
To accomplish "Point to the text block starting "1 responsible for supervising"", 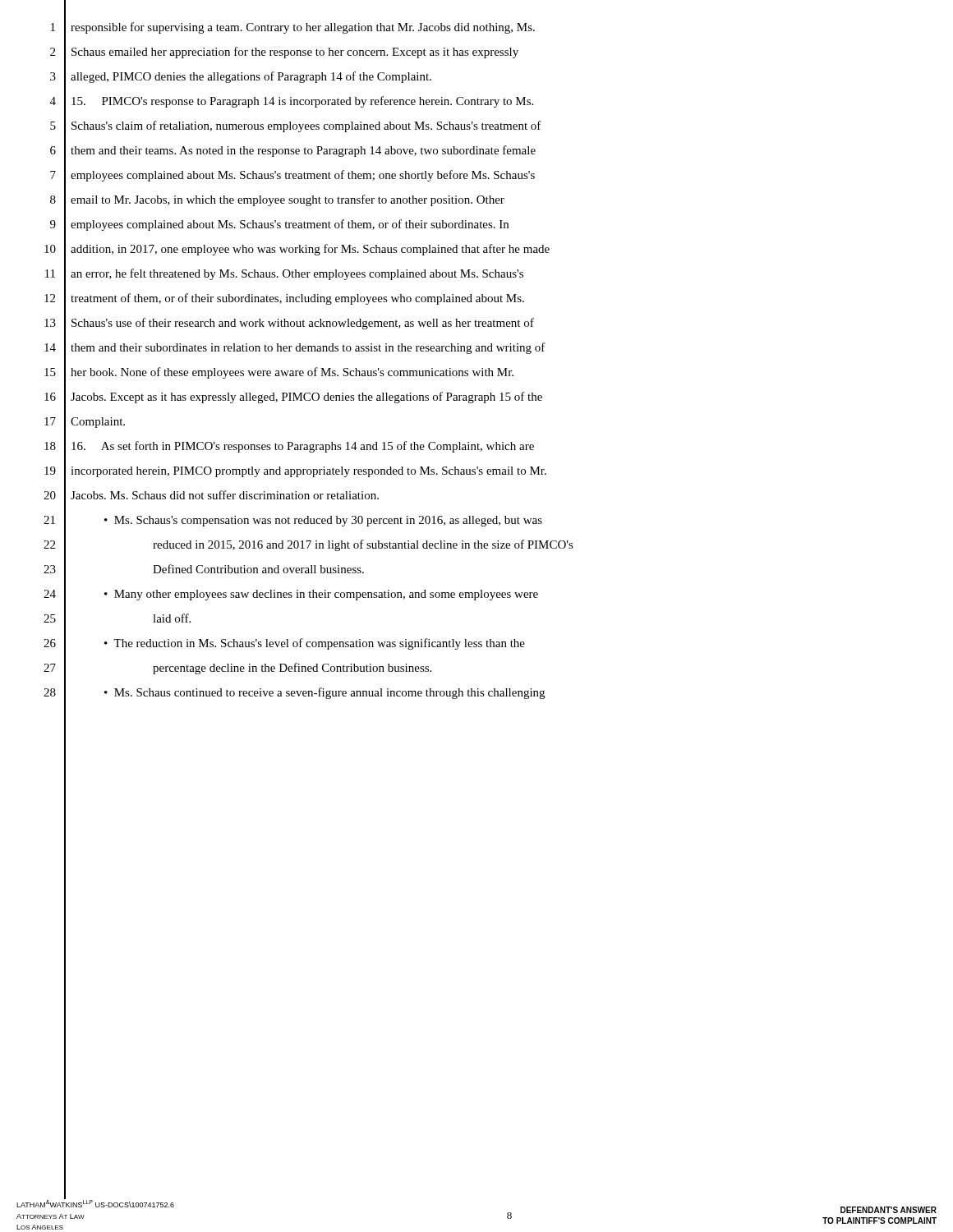I will [x=476, y=27].
